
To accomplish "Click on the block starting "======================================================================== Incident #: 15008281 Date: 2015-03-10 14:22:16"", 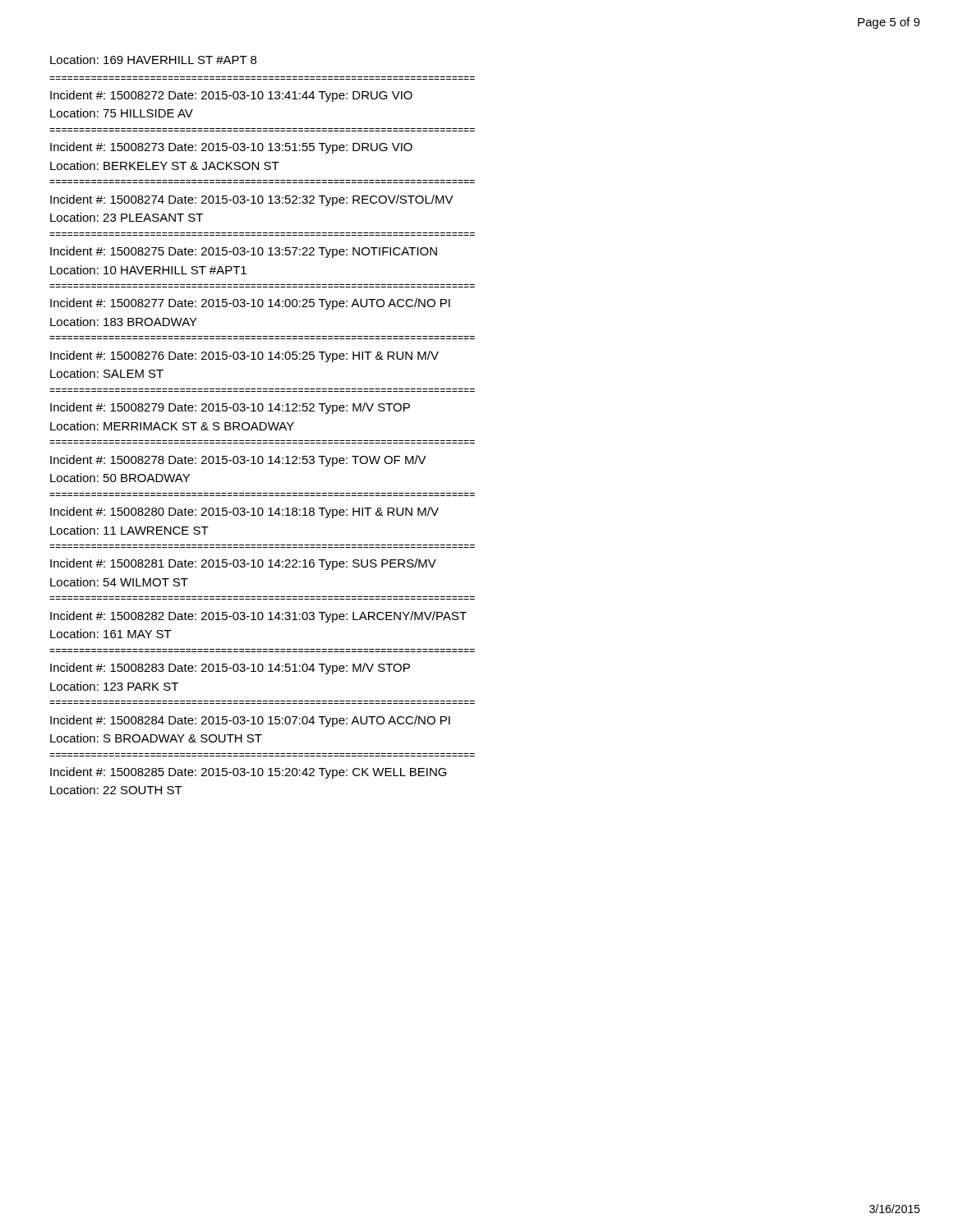I will pyautogui.click(x=243, y=564).
